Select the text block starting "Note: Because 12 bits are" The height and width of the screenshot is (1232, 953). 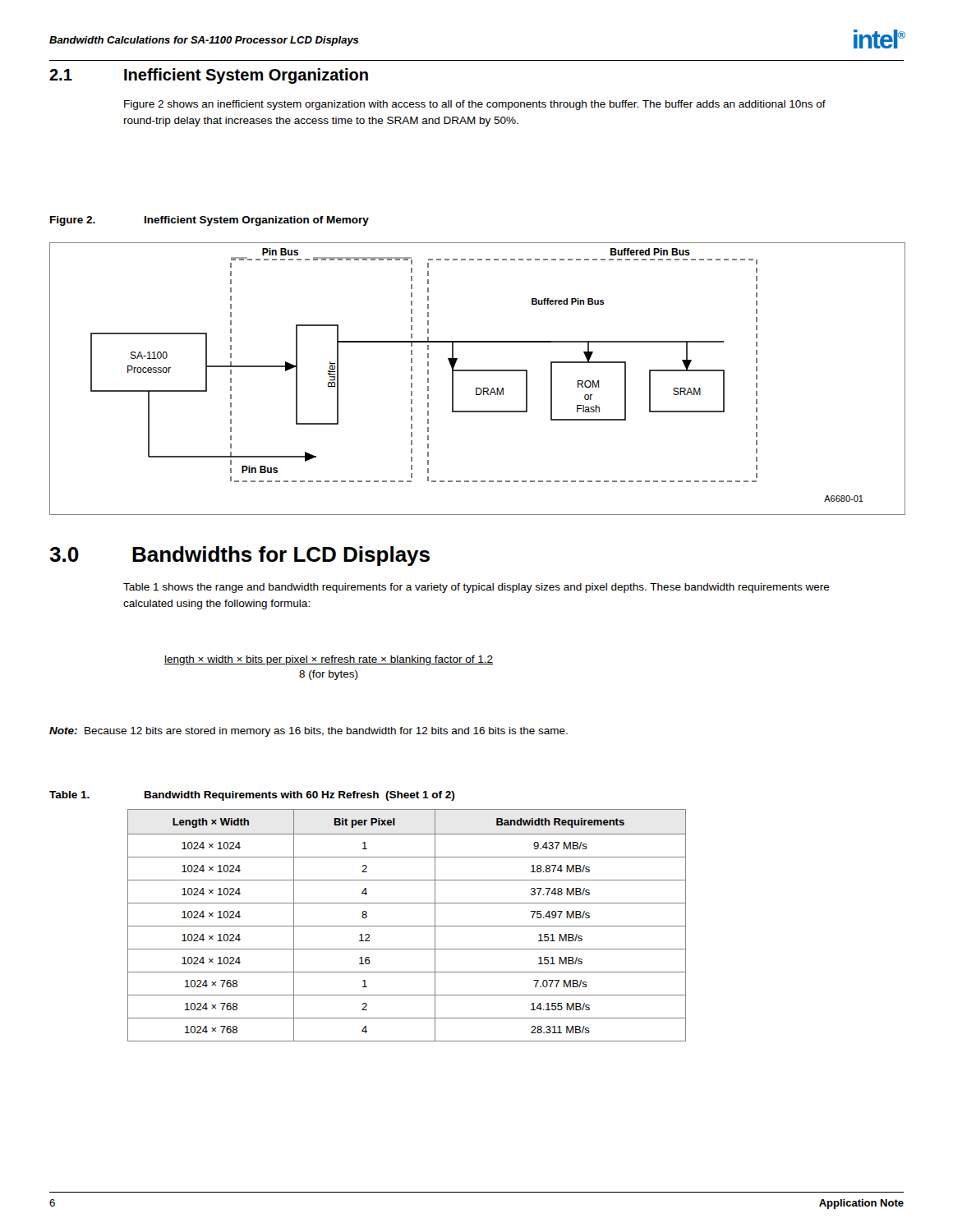(x=309, y=731)
